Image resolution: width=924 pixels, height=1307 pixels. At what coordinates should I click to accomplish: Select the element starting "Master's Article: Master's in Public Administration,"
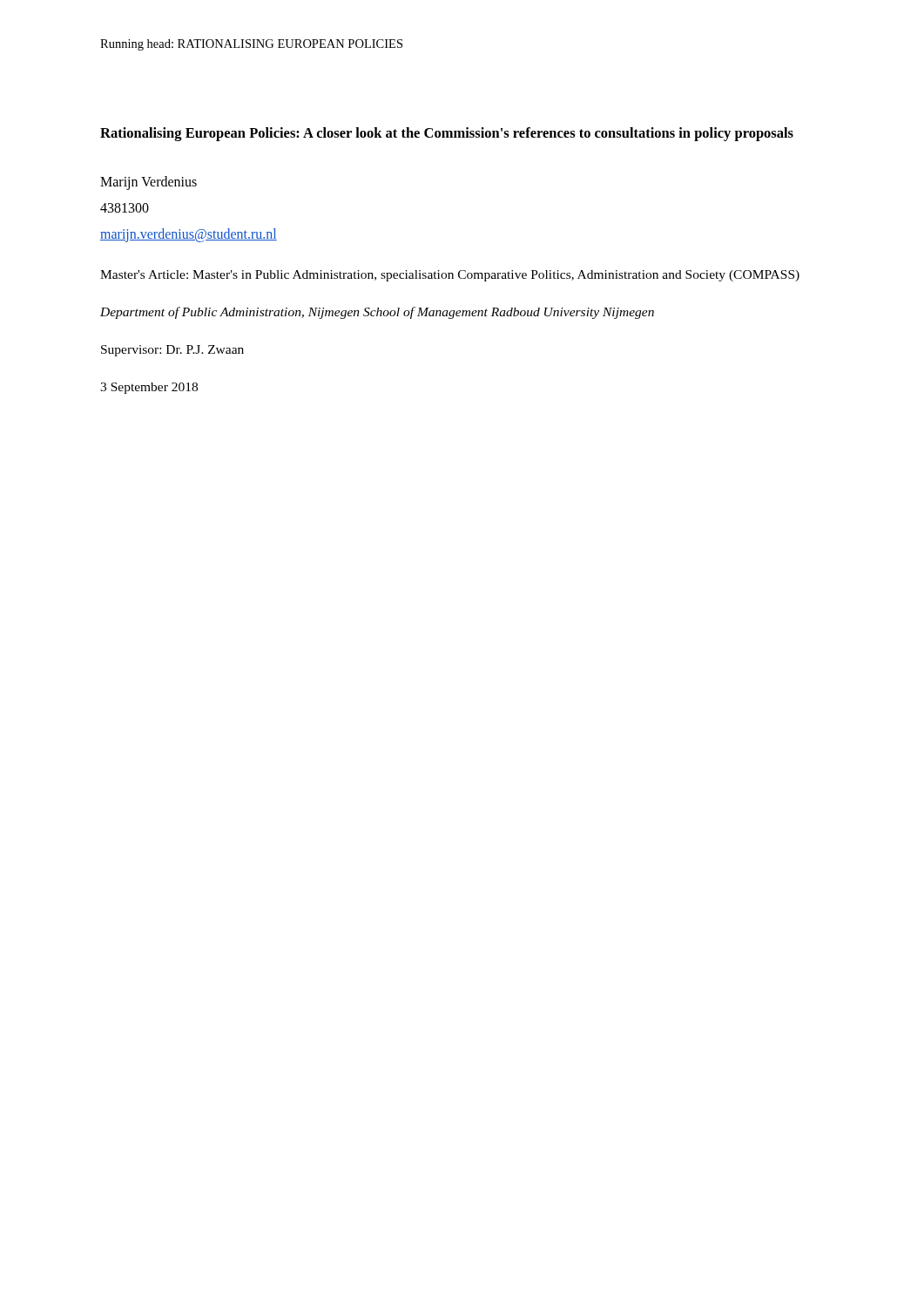pos(462,275)
